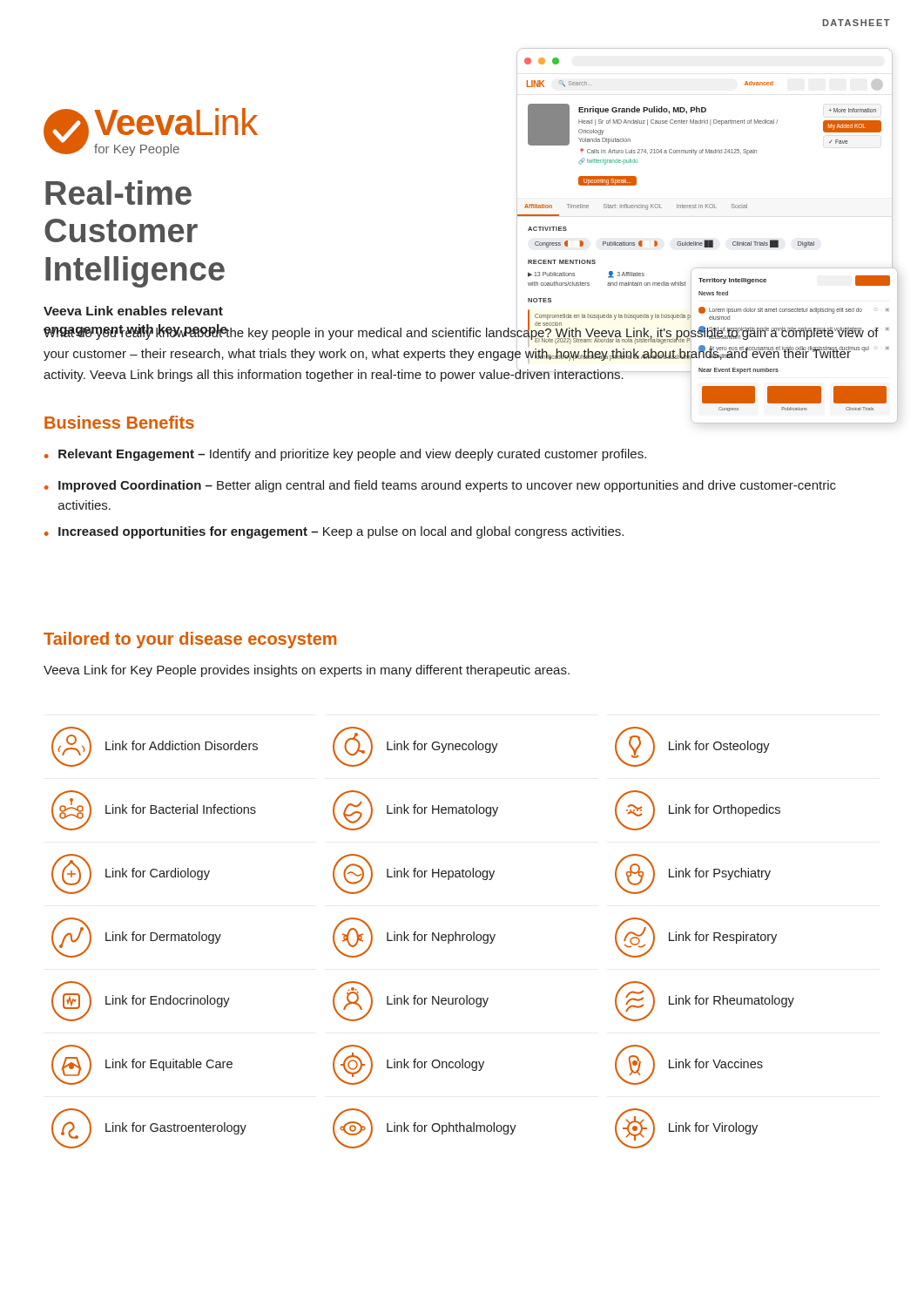Point to "Business Benefits"
The image size is (924, 1307).
pos(119,423)
